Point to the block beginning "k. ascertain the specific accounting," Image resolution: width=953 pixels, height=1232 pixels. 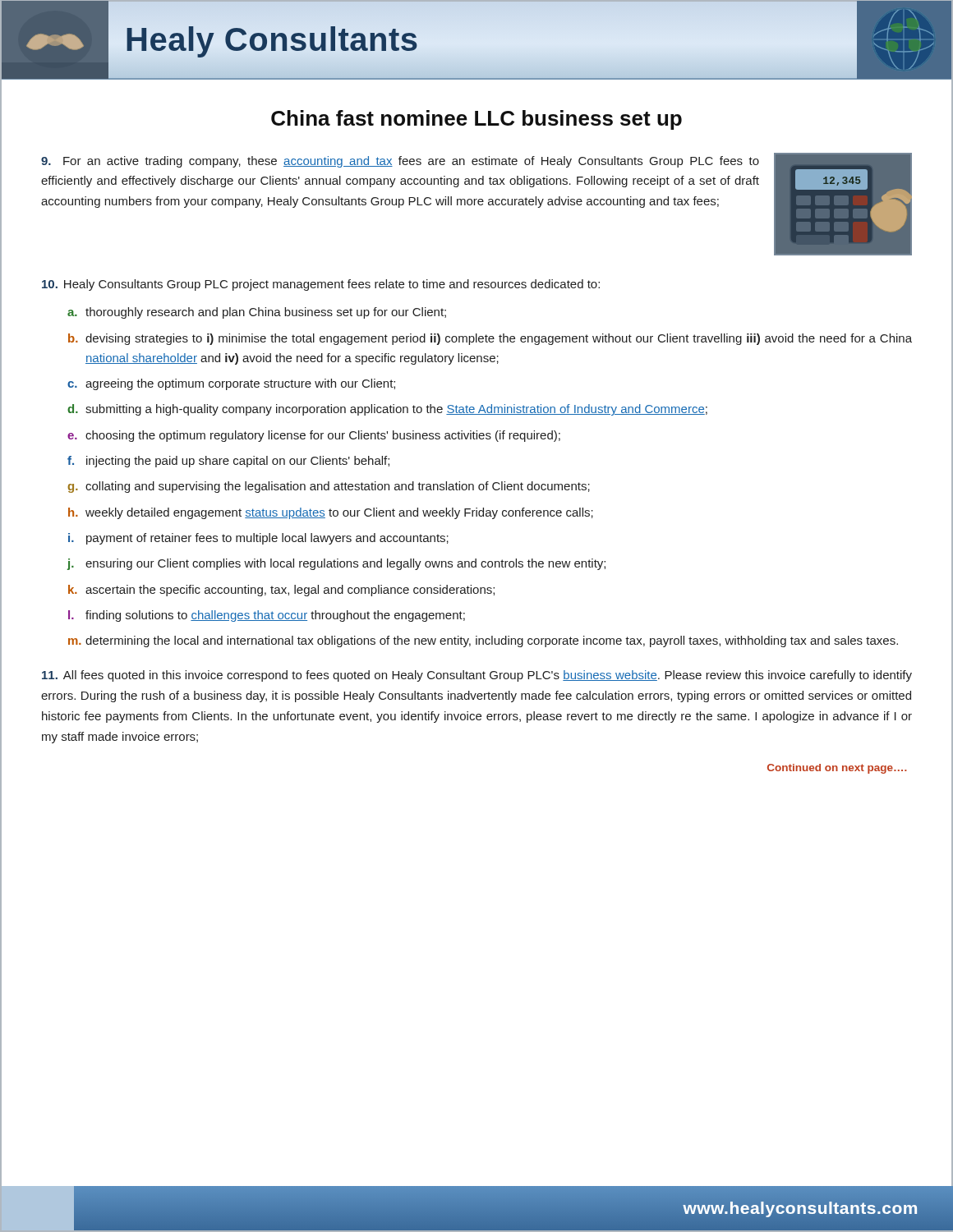tap(490, 590)
